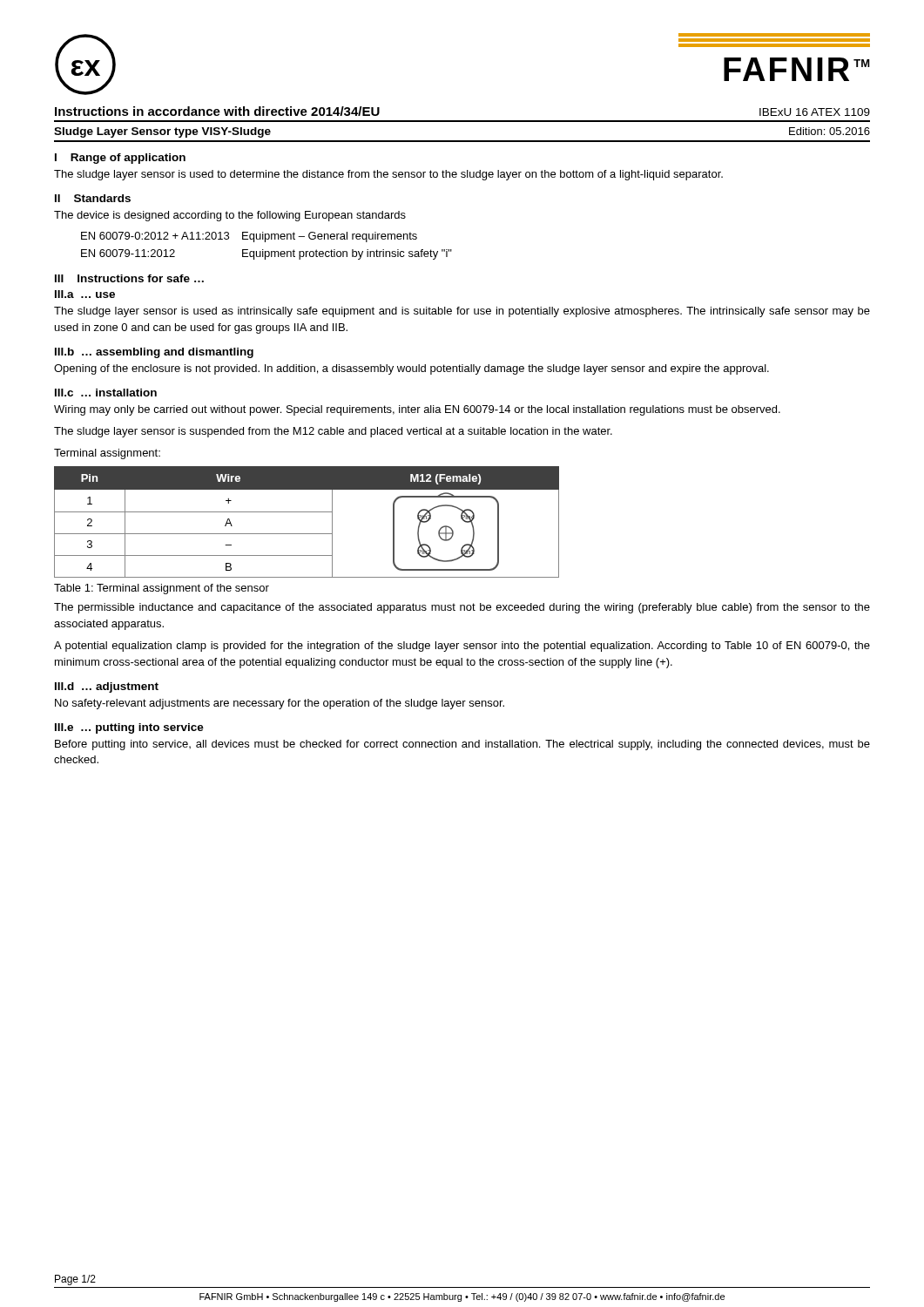Find the section header with the text "II Standards"
924x1307 pixels.
(93, 198)
